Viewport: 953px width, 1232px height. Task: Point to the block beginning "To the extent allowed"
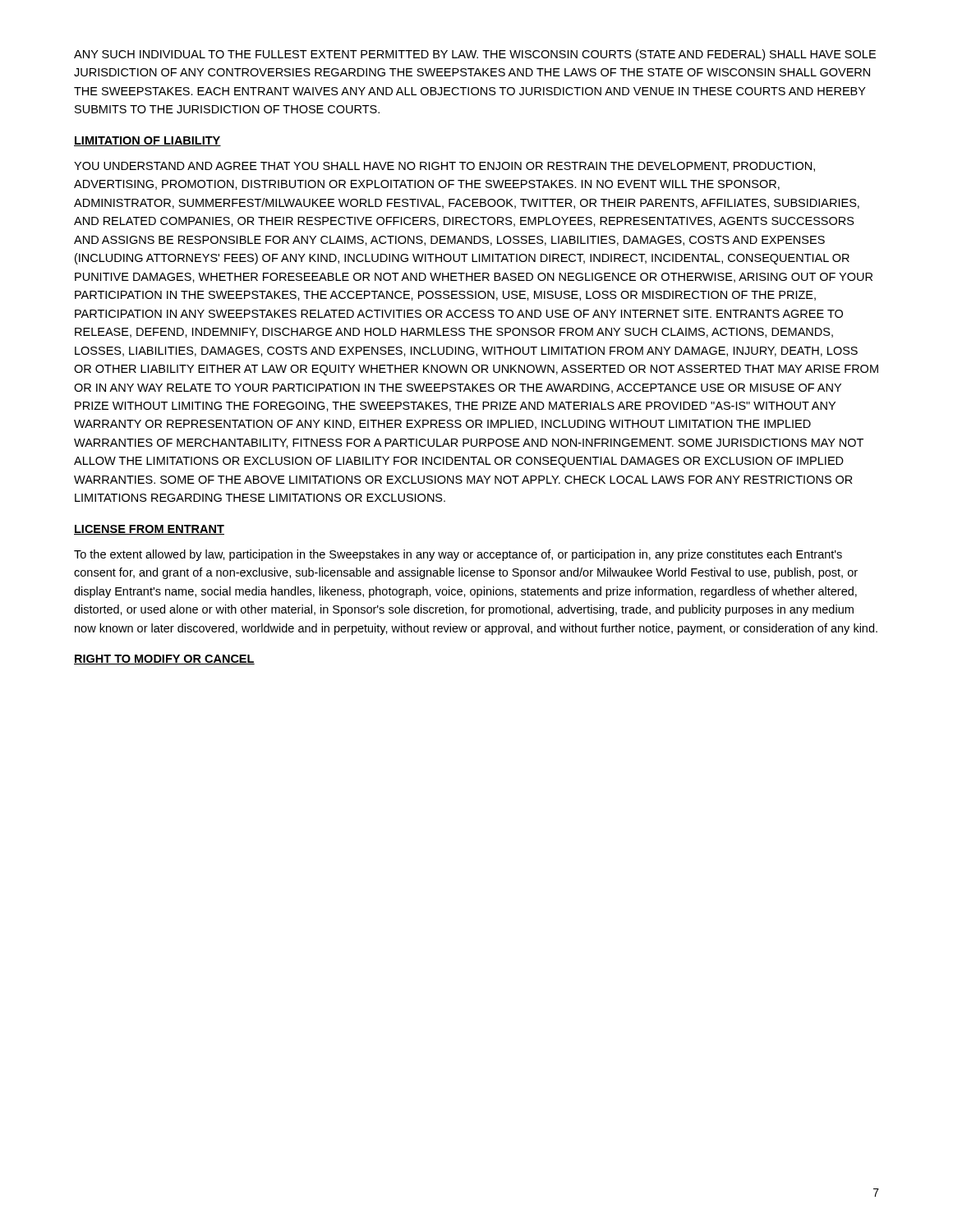476,591
